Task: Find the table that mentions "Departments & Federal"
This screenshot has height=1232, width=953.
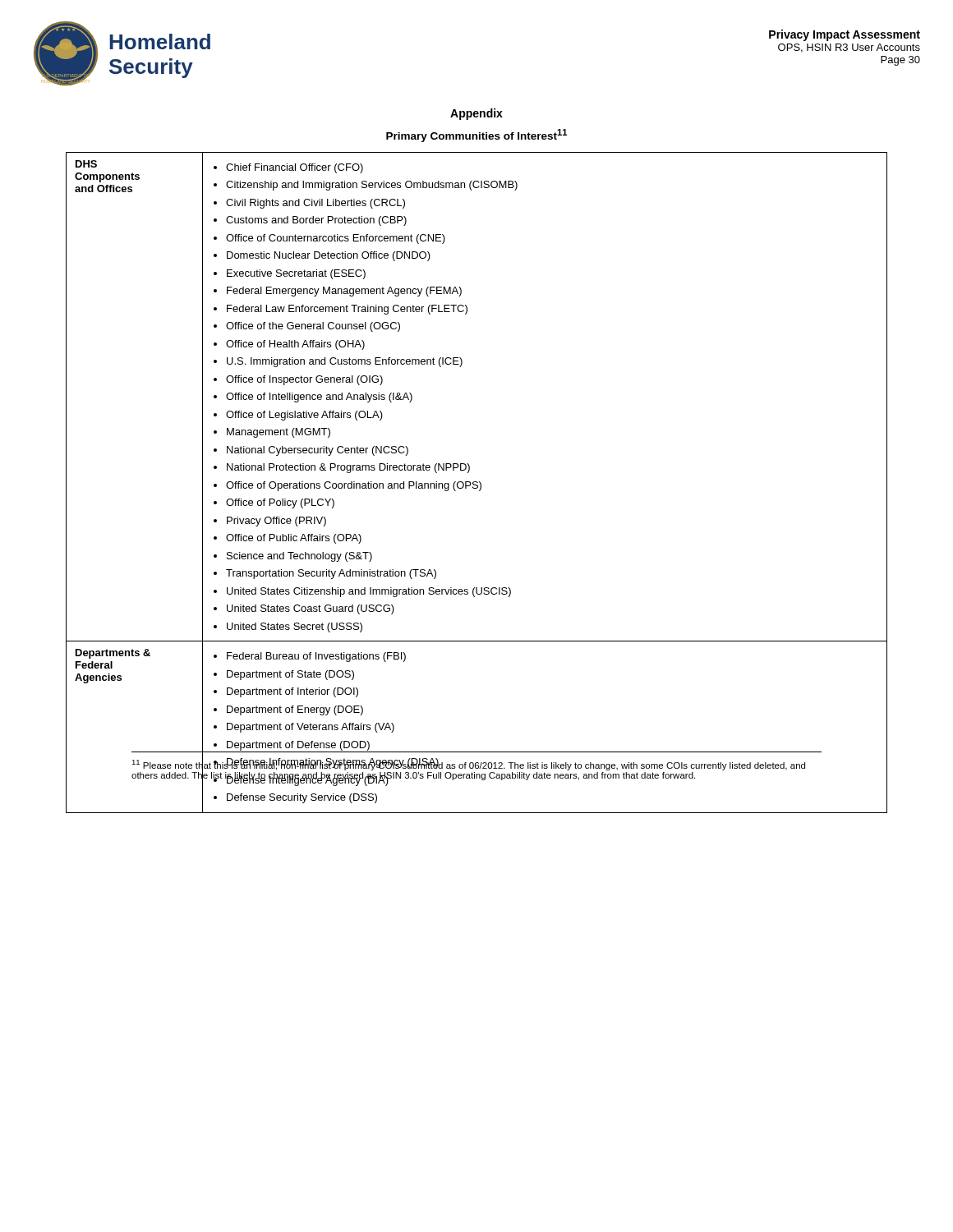Action: 476,482
